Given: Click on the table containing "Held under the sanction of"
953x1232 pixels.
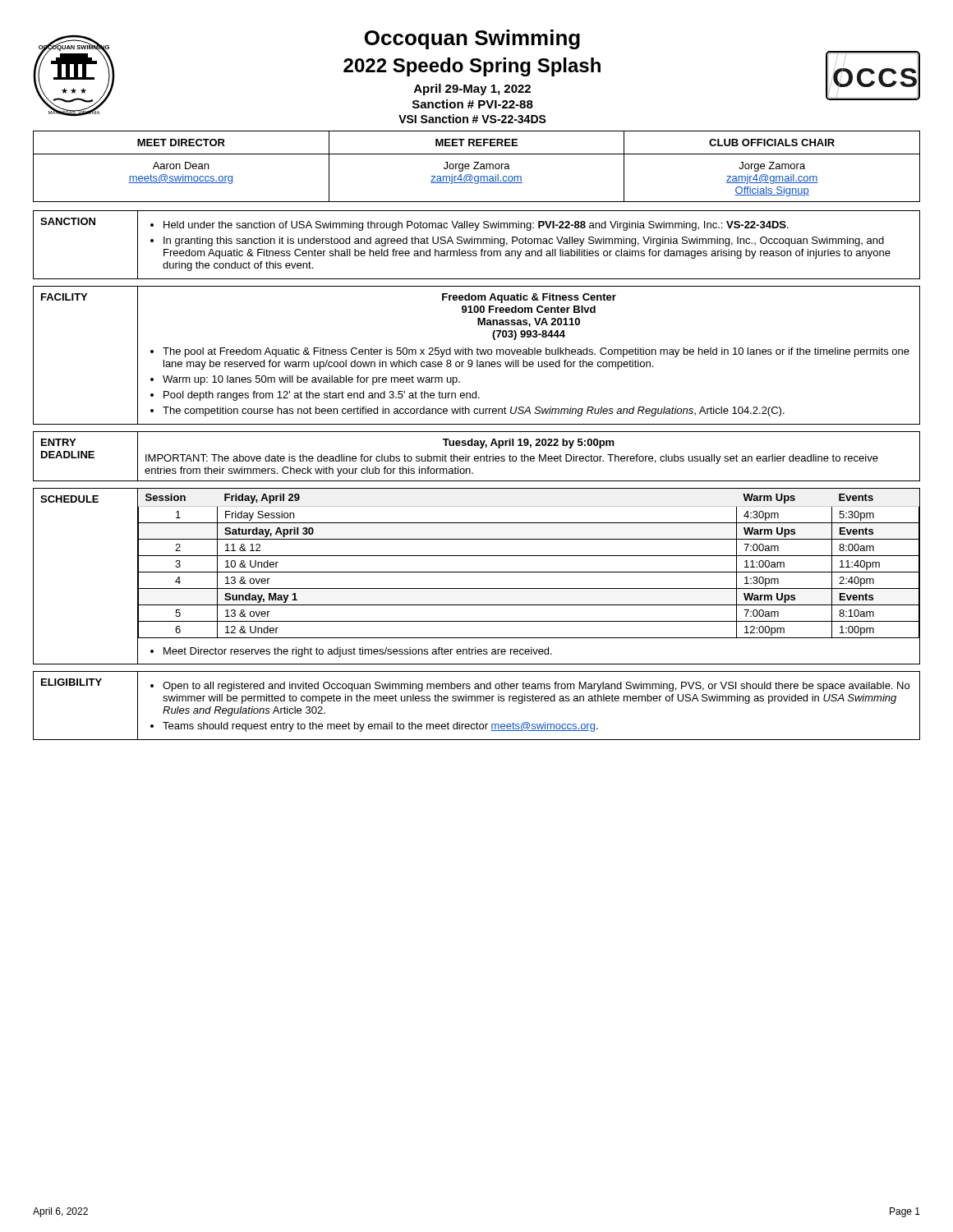Looking at the screenshot, I should click(x=476, y=245).
